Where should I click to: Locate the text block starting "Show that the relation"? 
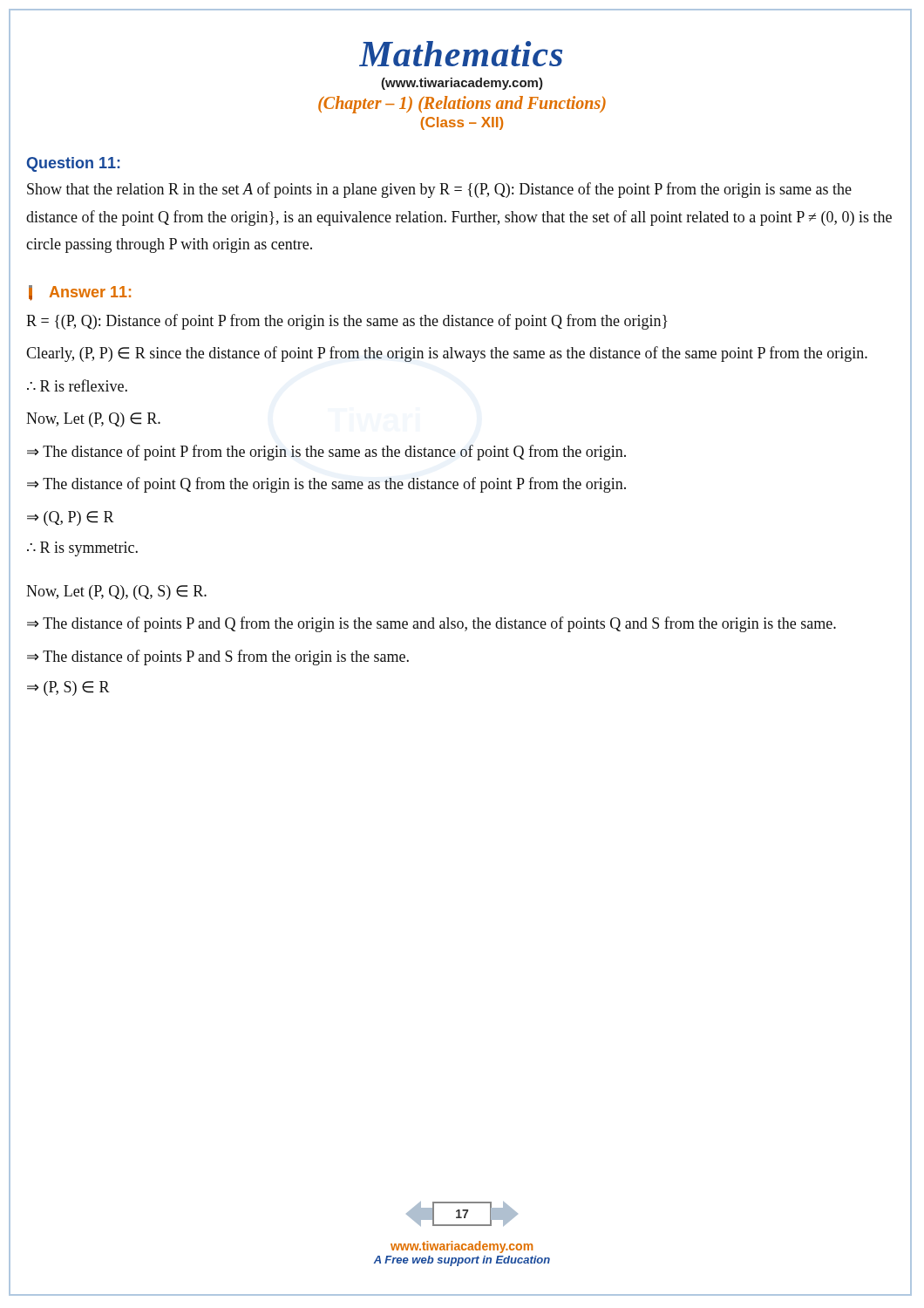point(459,217)
